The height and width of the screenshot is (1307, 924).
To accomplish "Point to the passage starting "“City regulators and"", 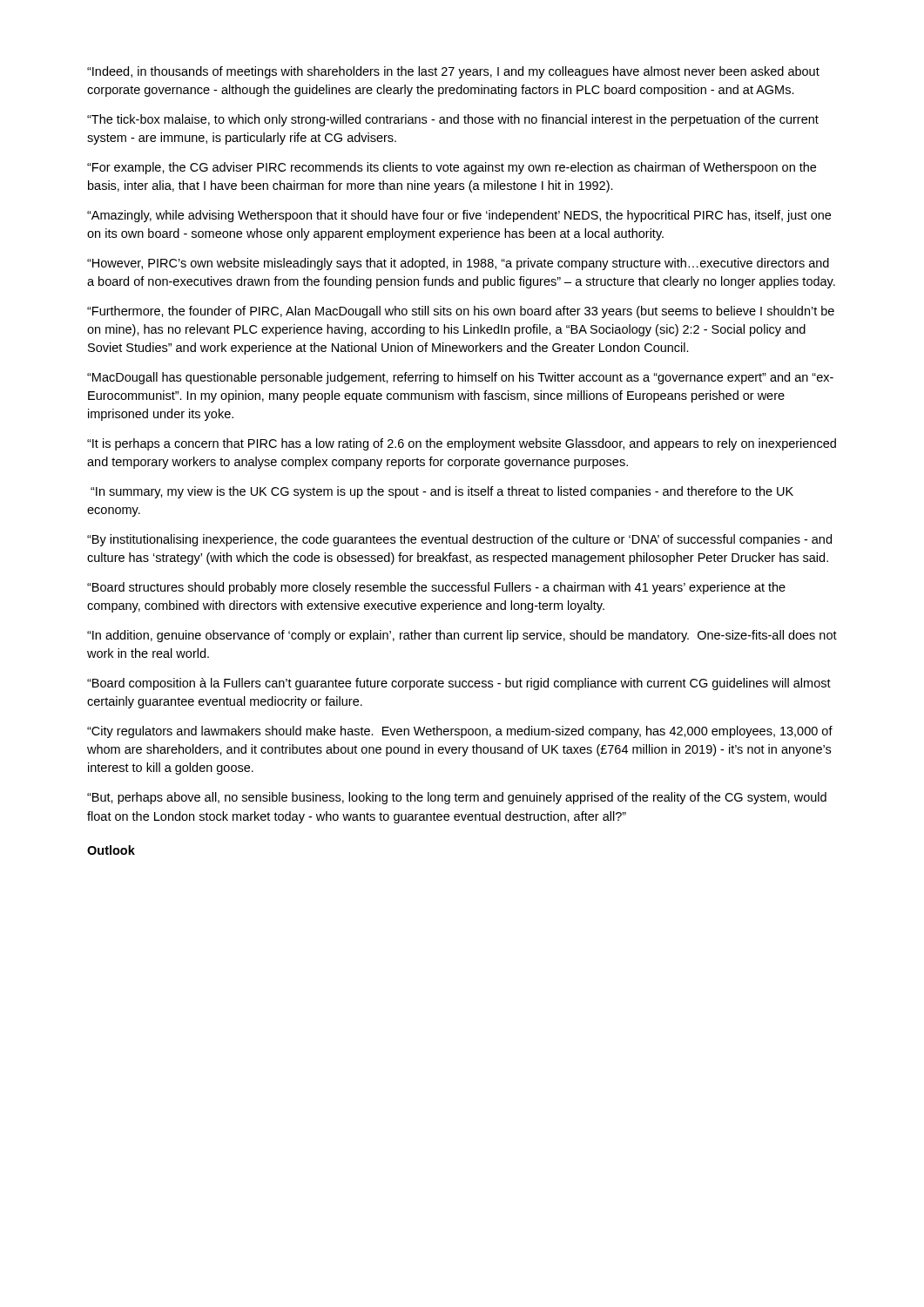I will (x=460, y=750).
